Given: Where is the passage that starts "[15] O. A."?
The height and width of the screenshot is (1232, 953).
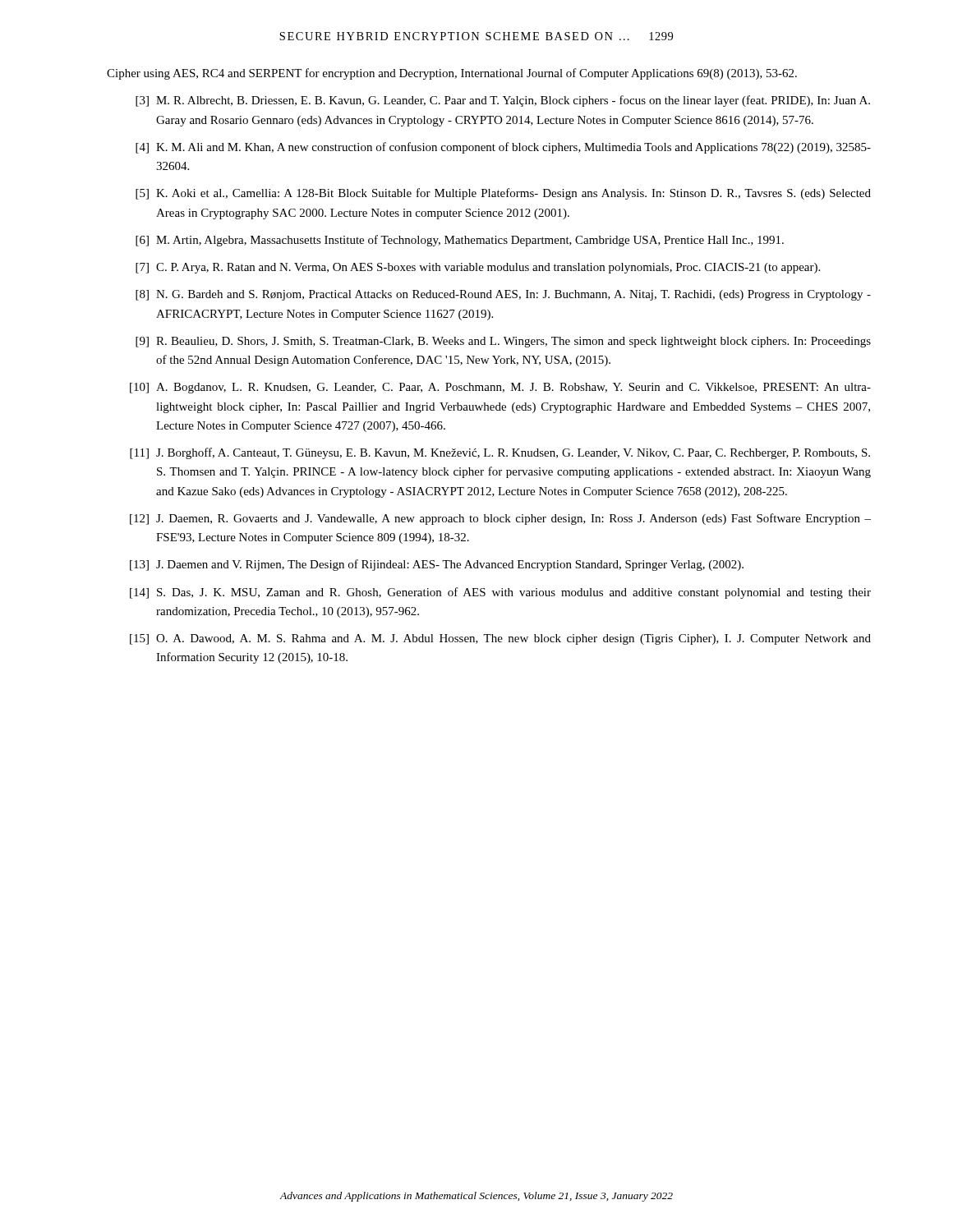Looking at the screenshot, I should [x=489, y=648].
